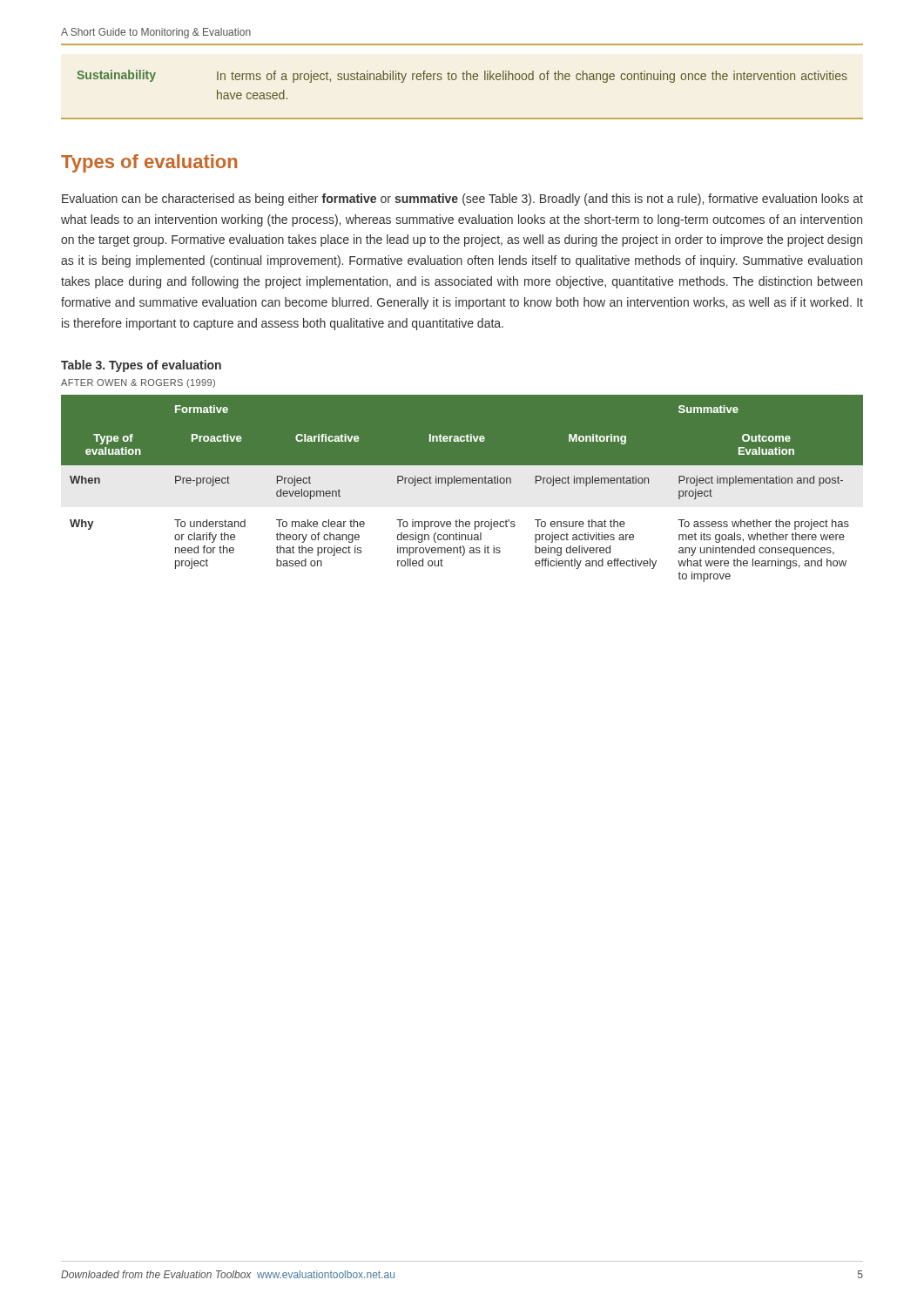This screenshot has width=924, height=1307.
Task: Locate the block of text that opens with "Evaluation can be characterised as being either"
Action: tap(462, 261)
